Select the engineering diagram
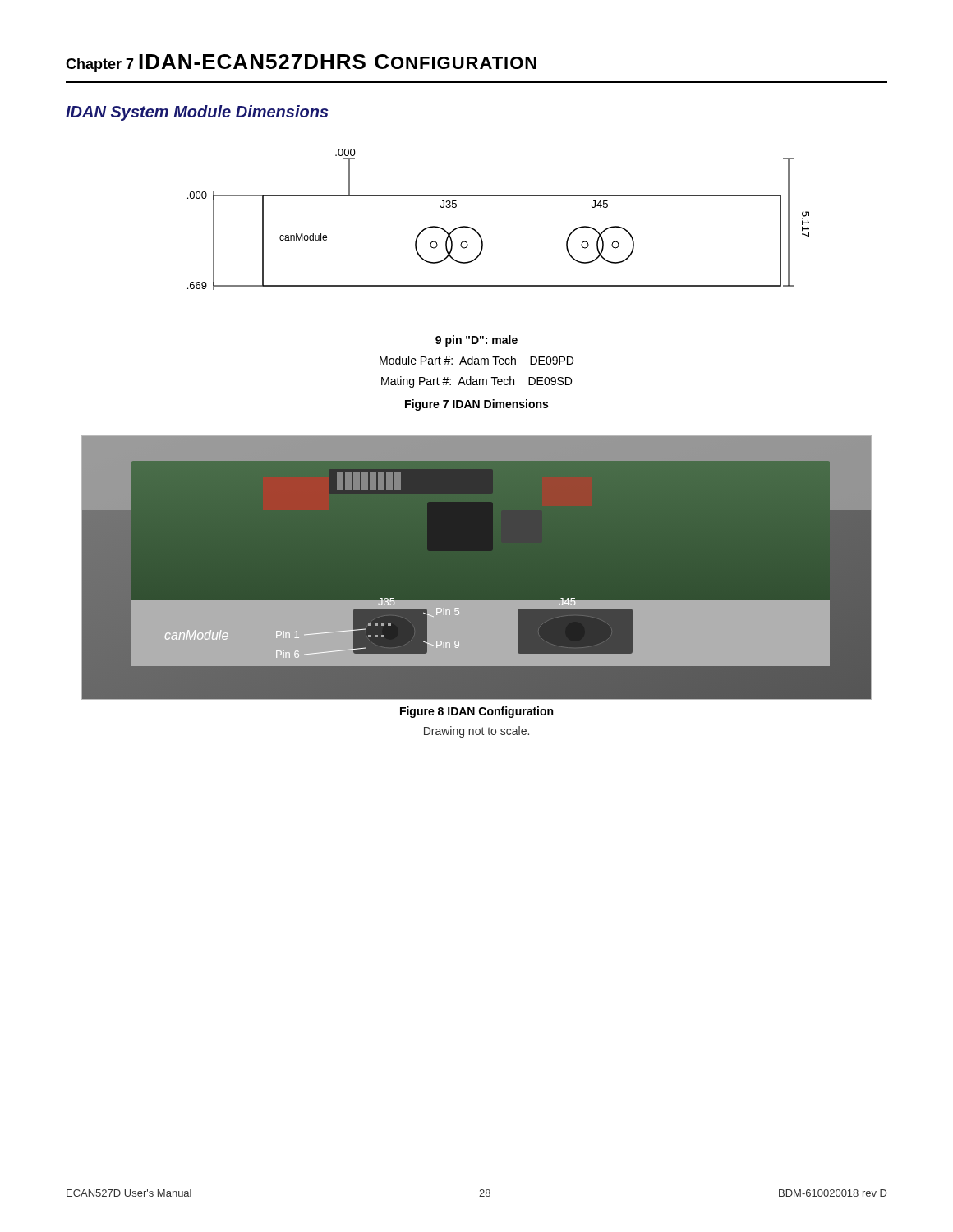Viewport: 953px width, 1232px height. (x=476, y=237)
